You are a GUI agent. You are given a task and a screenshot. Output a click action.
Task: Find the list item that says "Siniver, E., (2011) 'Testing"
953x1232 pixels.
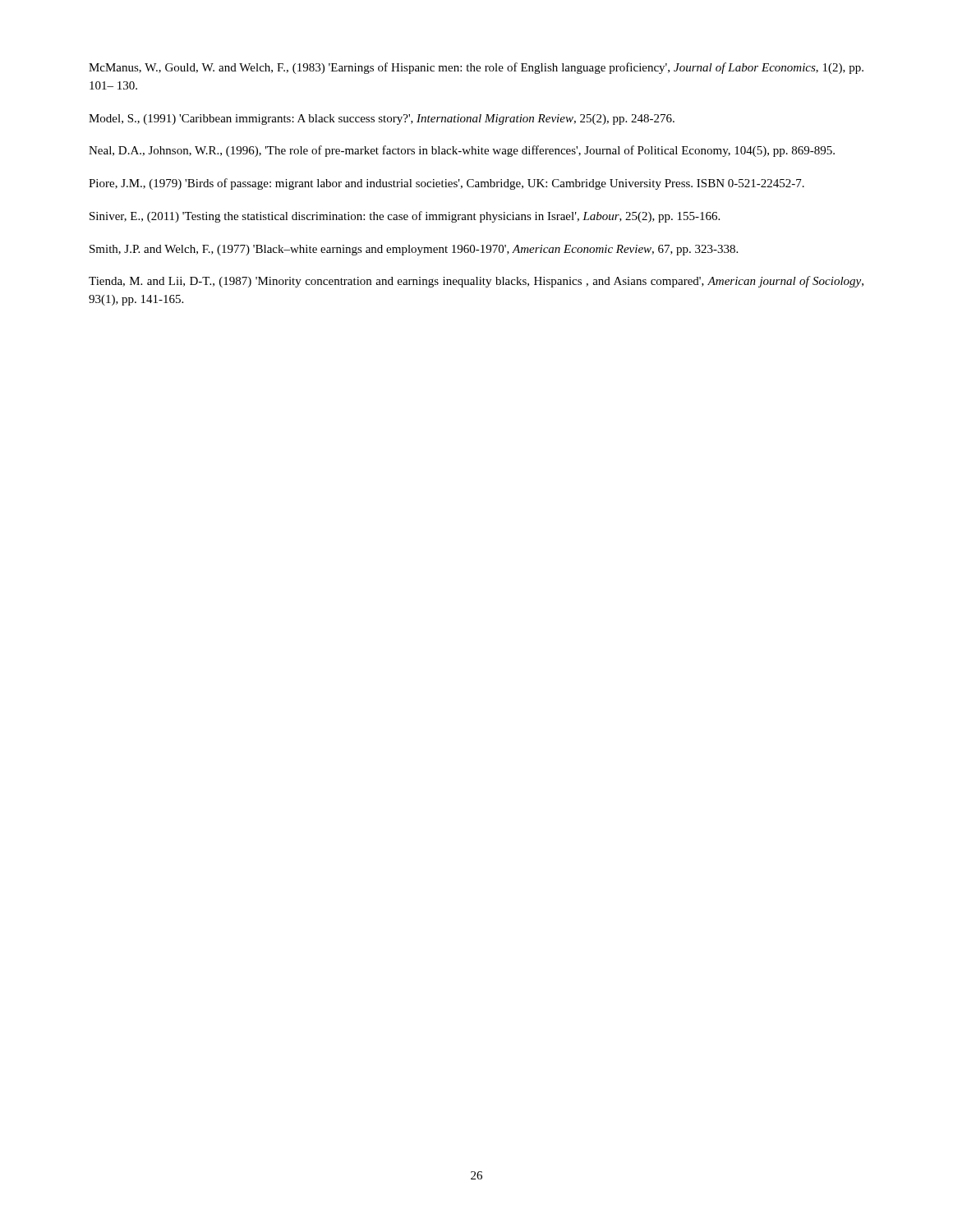point(405,216)
